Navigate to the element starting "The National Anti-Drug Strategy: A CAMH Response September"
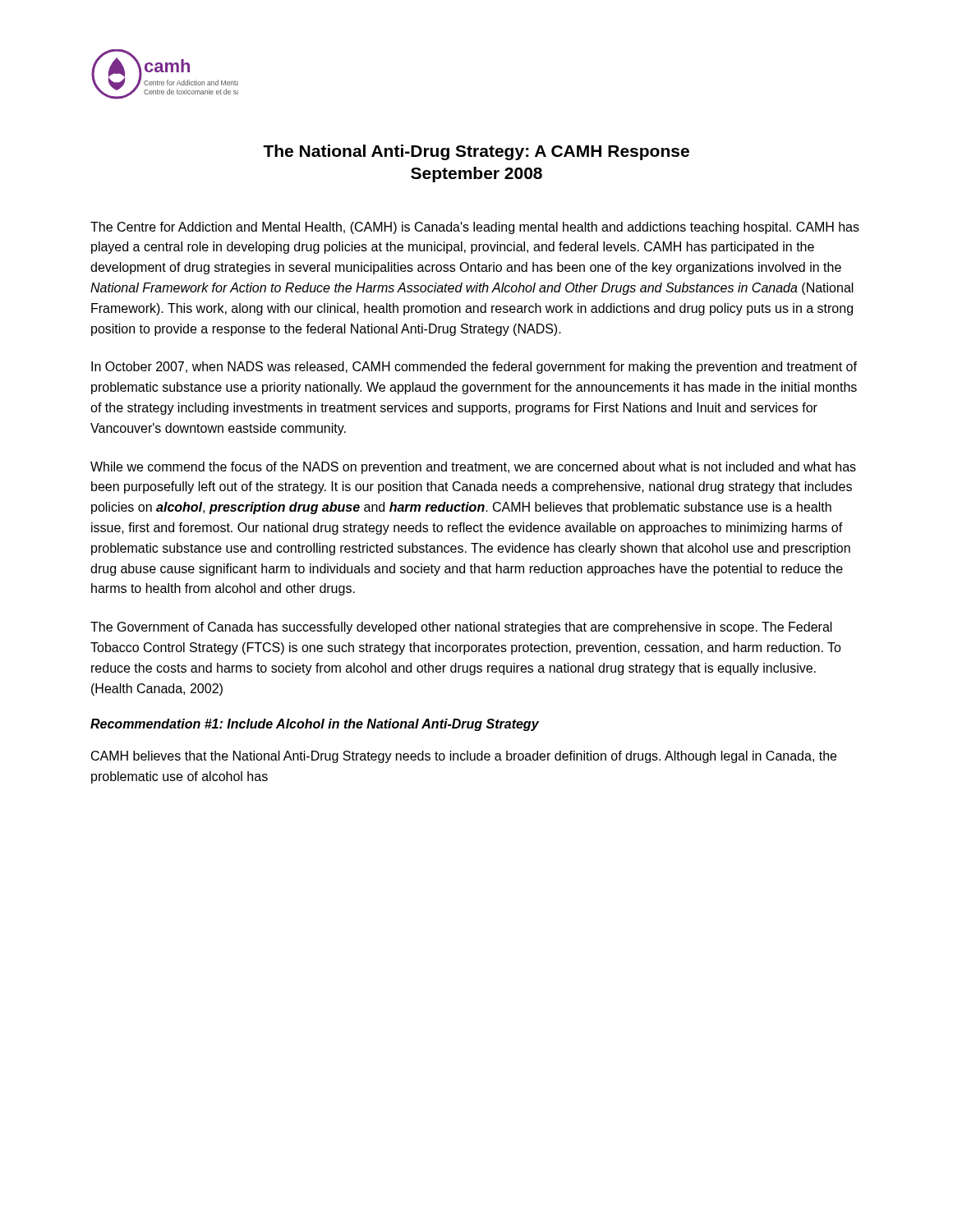 pos(476,162)
